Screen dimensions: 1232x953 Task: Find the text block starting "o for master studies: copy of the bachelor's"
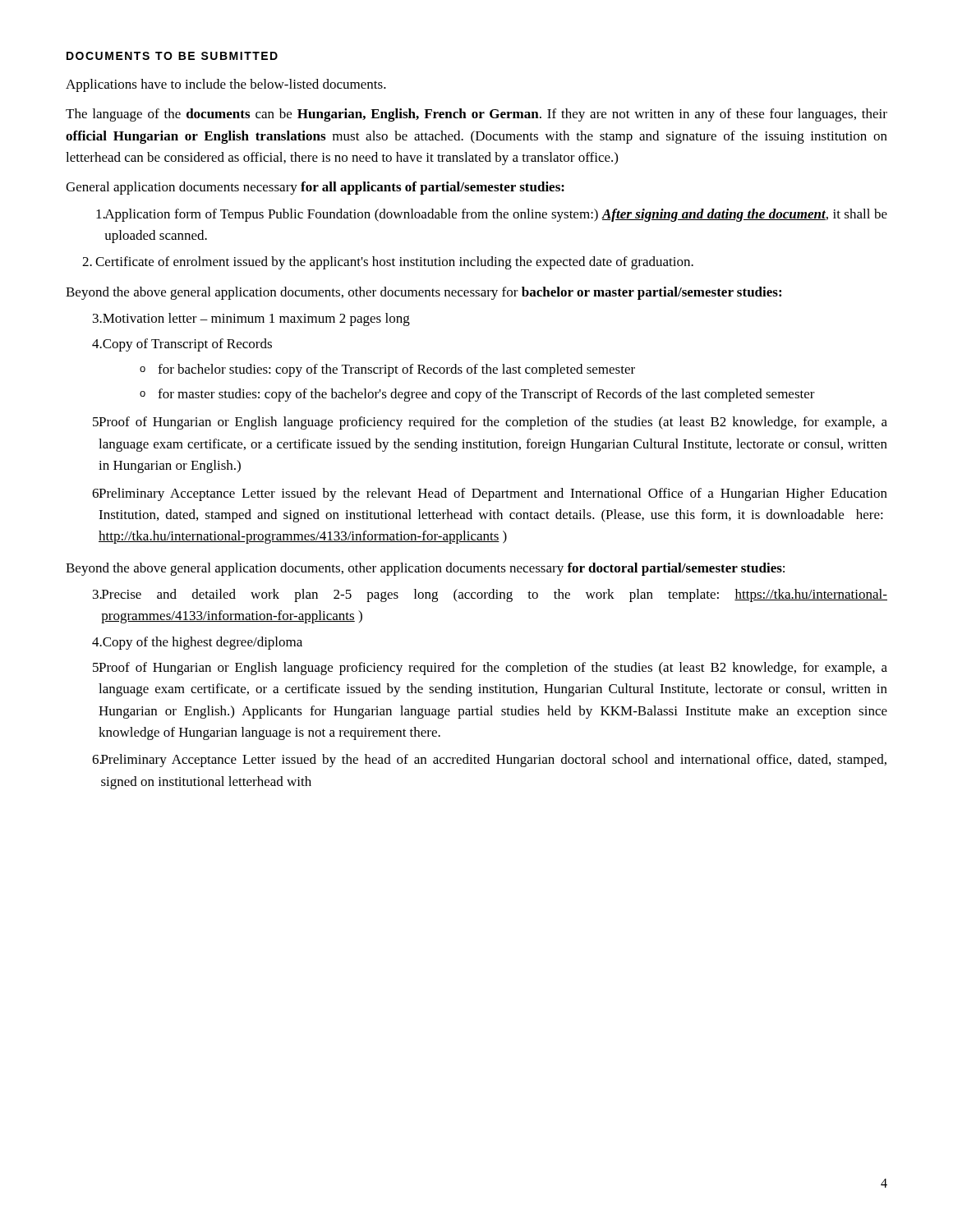477,394
